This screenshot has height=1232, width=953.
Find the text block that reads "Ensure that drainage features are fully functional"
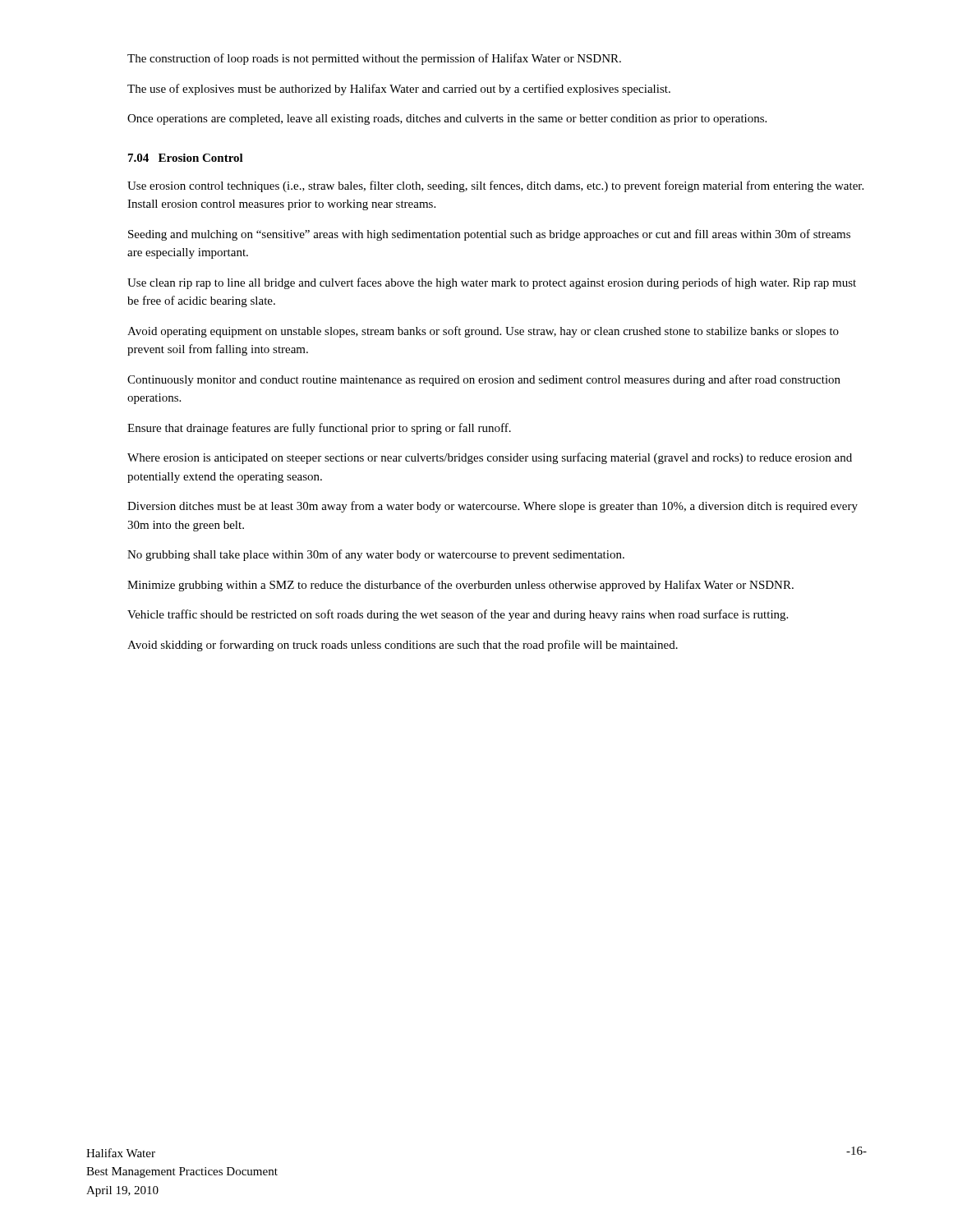pyautogui.click(x=319, y=428)
